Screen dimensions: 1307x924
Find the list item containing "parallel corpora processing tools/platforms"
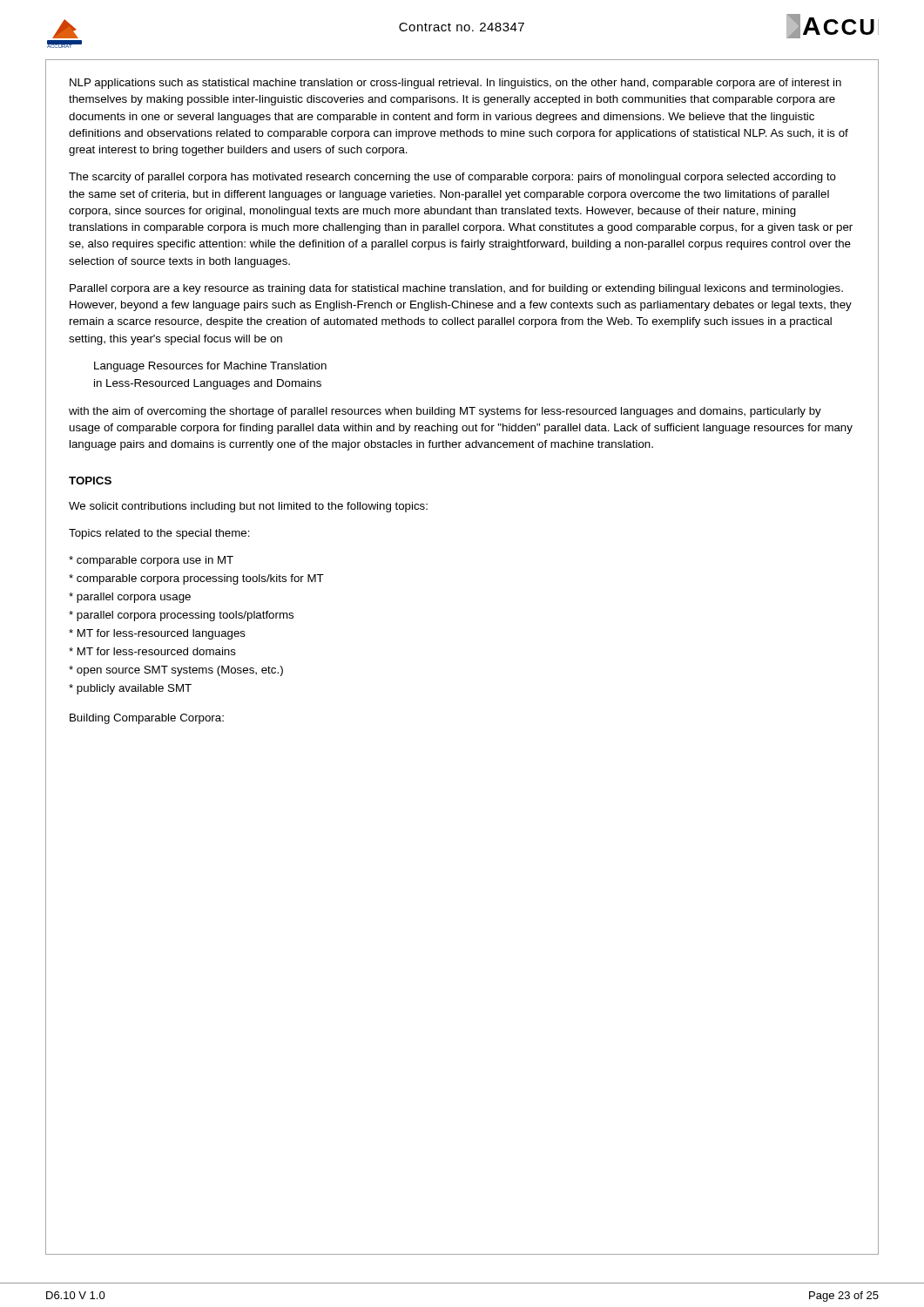point(181,615)
